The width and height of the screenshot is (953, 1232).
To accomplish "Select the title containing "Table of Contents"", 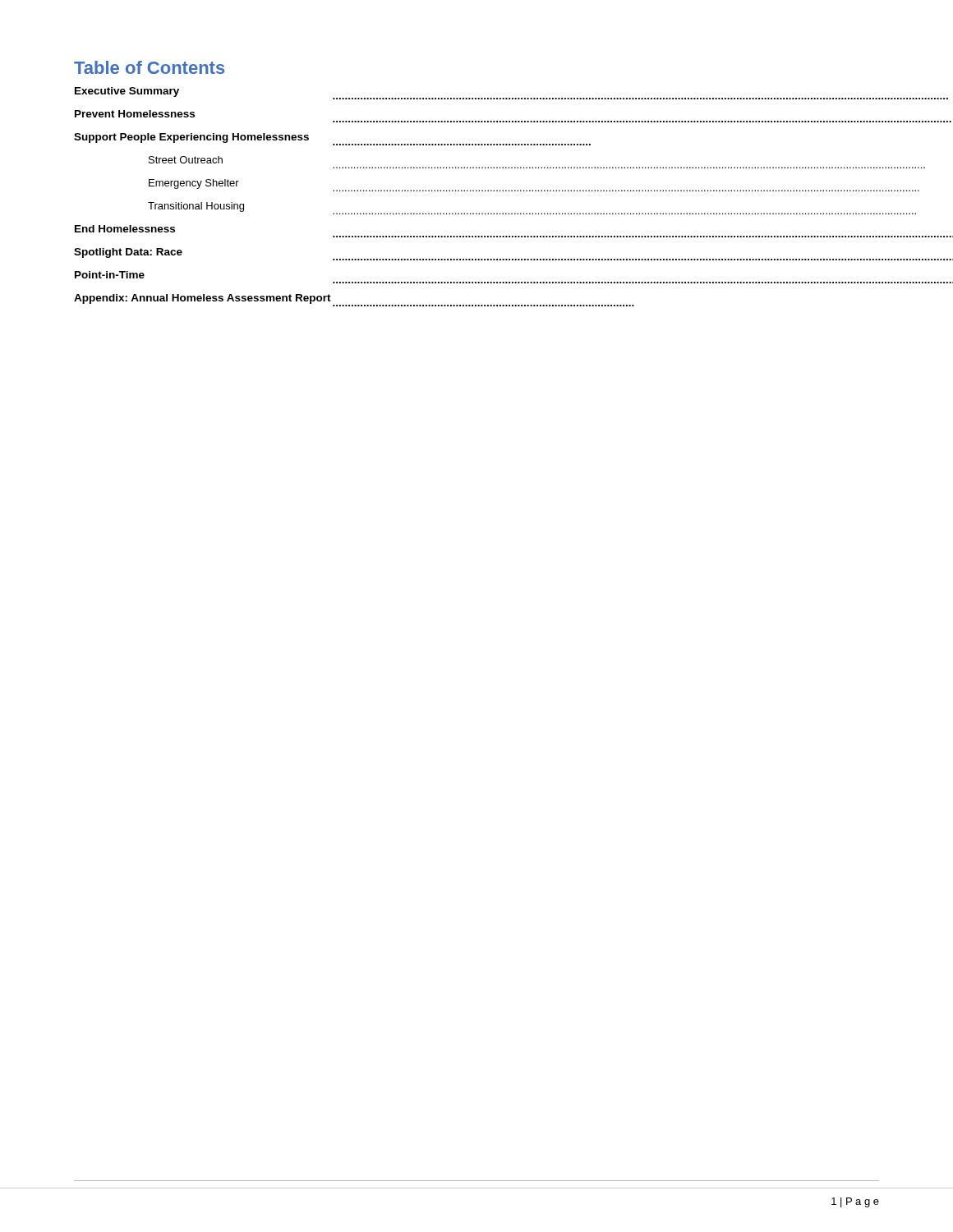I will [x=150, y=68].
